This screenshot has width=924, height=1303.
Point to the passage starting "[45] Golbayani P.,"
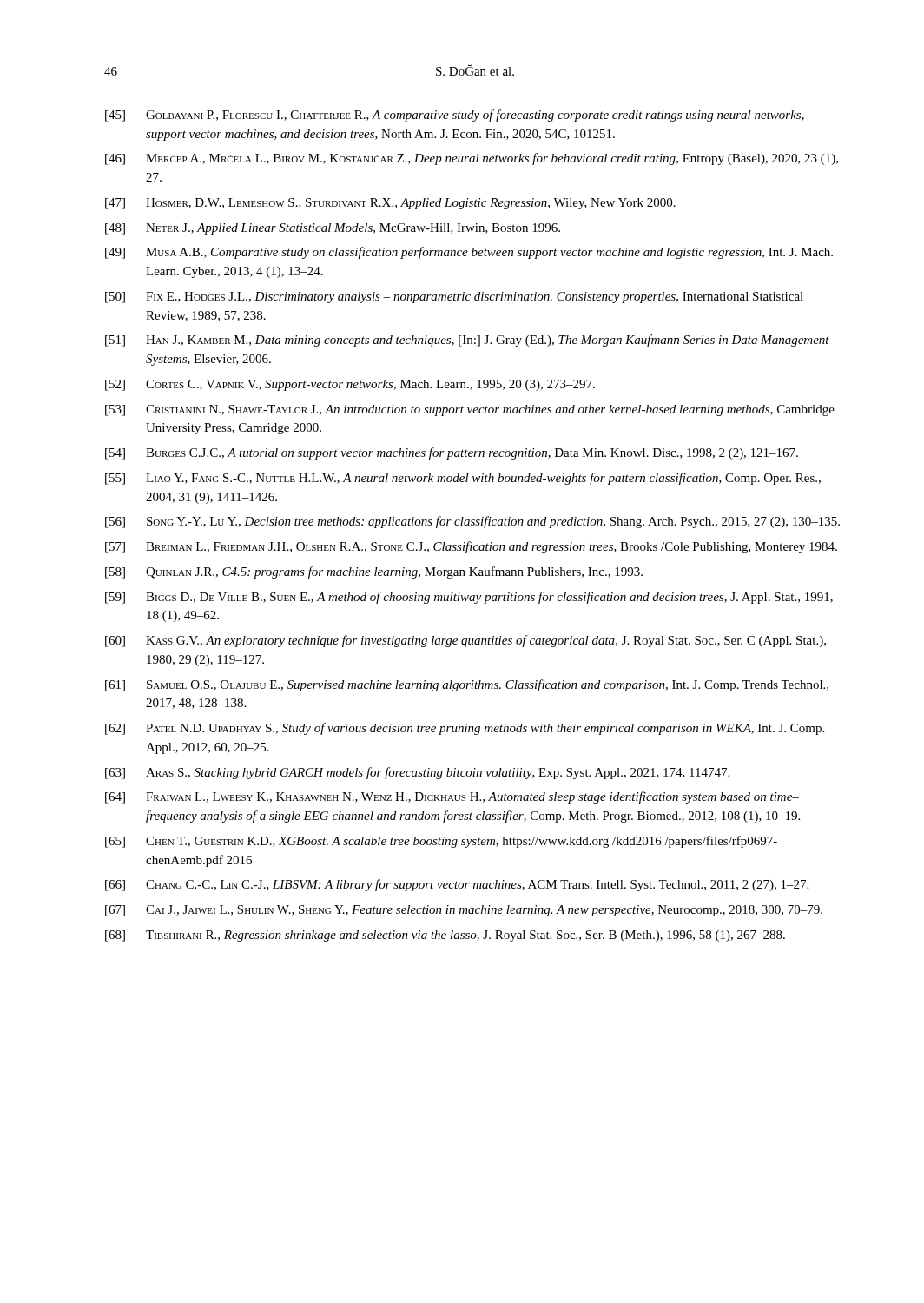tap(475, 125)
